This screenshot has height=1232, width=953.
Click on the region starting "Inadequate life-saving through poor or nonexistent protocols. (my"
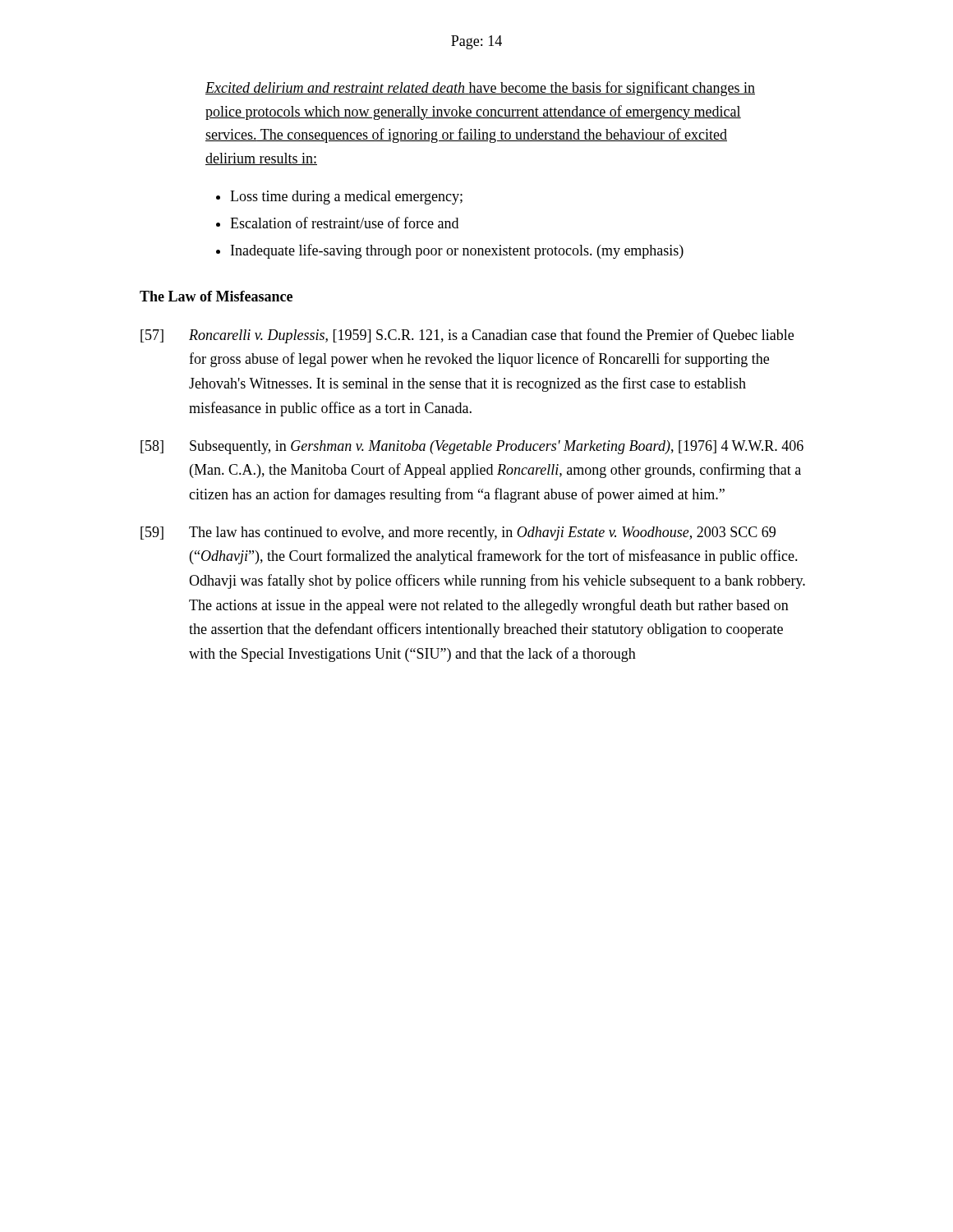tap(457, 251)
